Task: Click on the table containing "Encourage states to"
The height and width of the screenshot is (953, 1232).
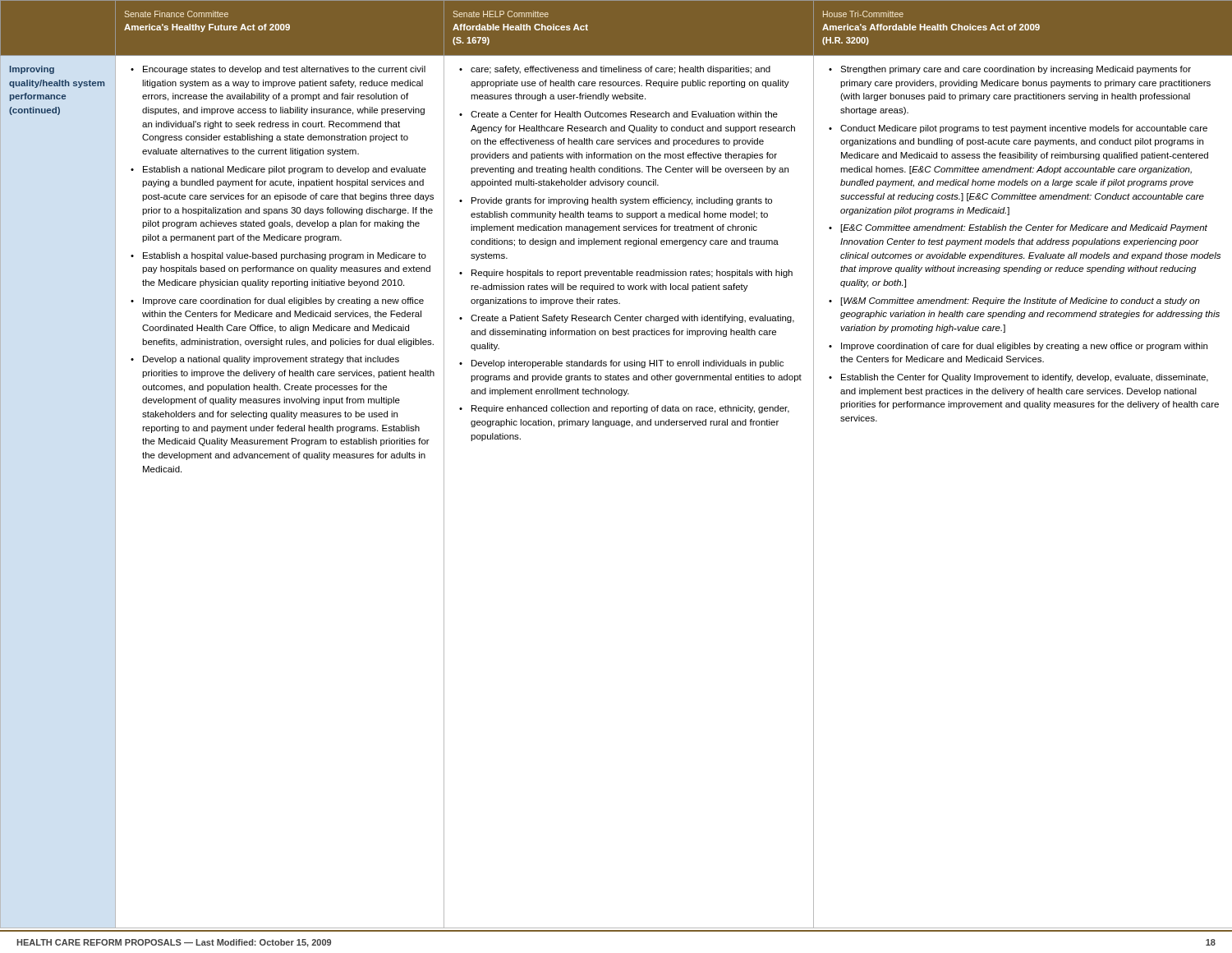Action: pos(616,464)
